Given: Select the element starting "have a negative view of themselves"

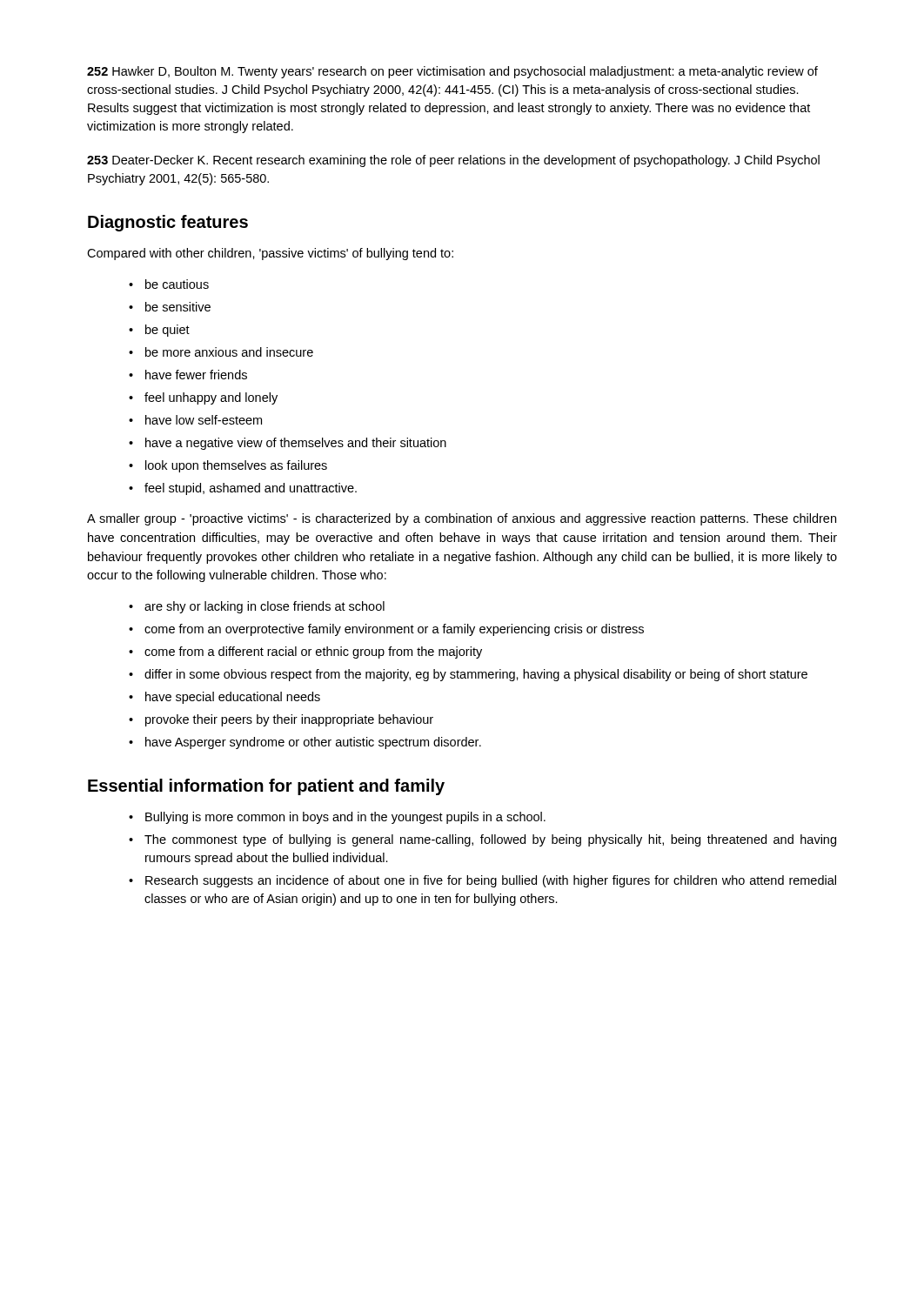Looking at the screenshot, I should 296,443.
